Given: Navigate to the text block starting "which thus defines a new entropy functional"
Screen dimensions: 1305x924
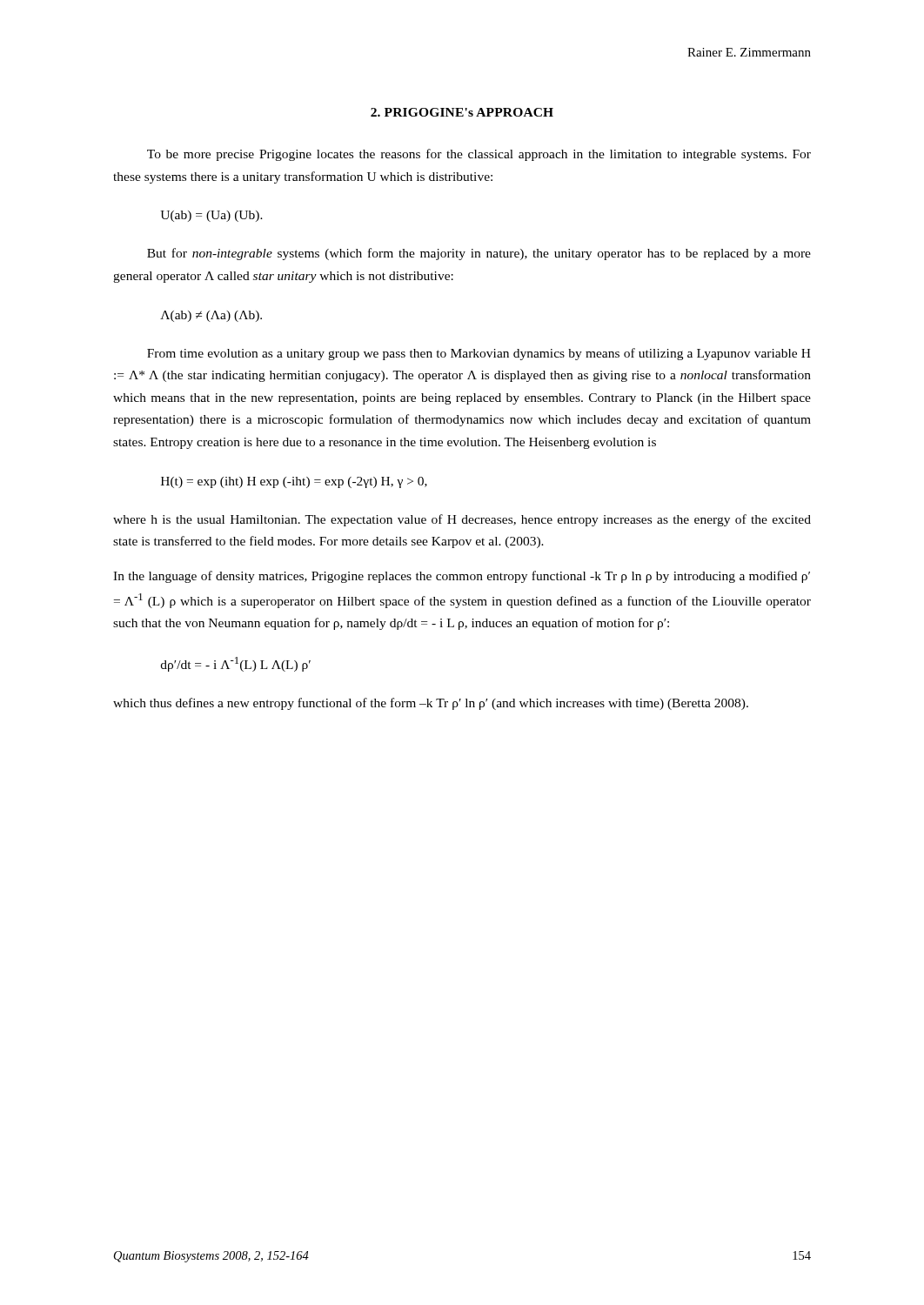Looking at the screenshot, I should tap(462, 703).
